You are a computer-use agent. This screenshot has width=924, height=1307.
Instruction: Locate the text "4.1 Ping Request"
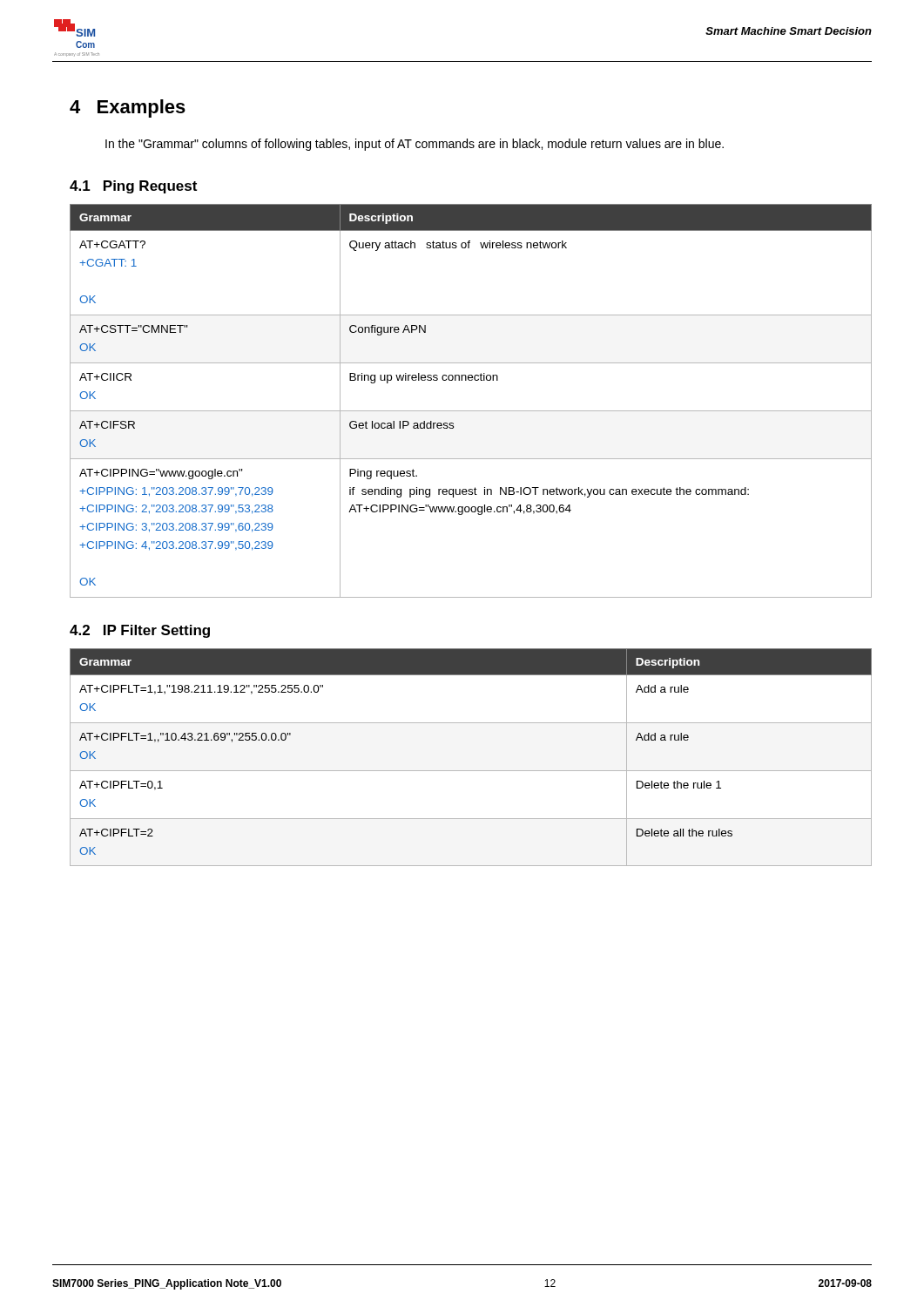click(x=133, y=187)
